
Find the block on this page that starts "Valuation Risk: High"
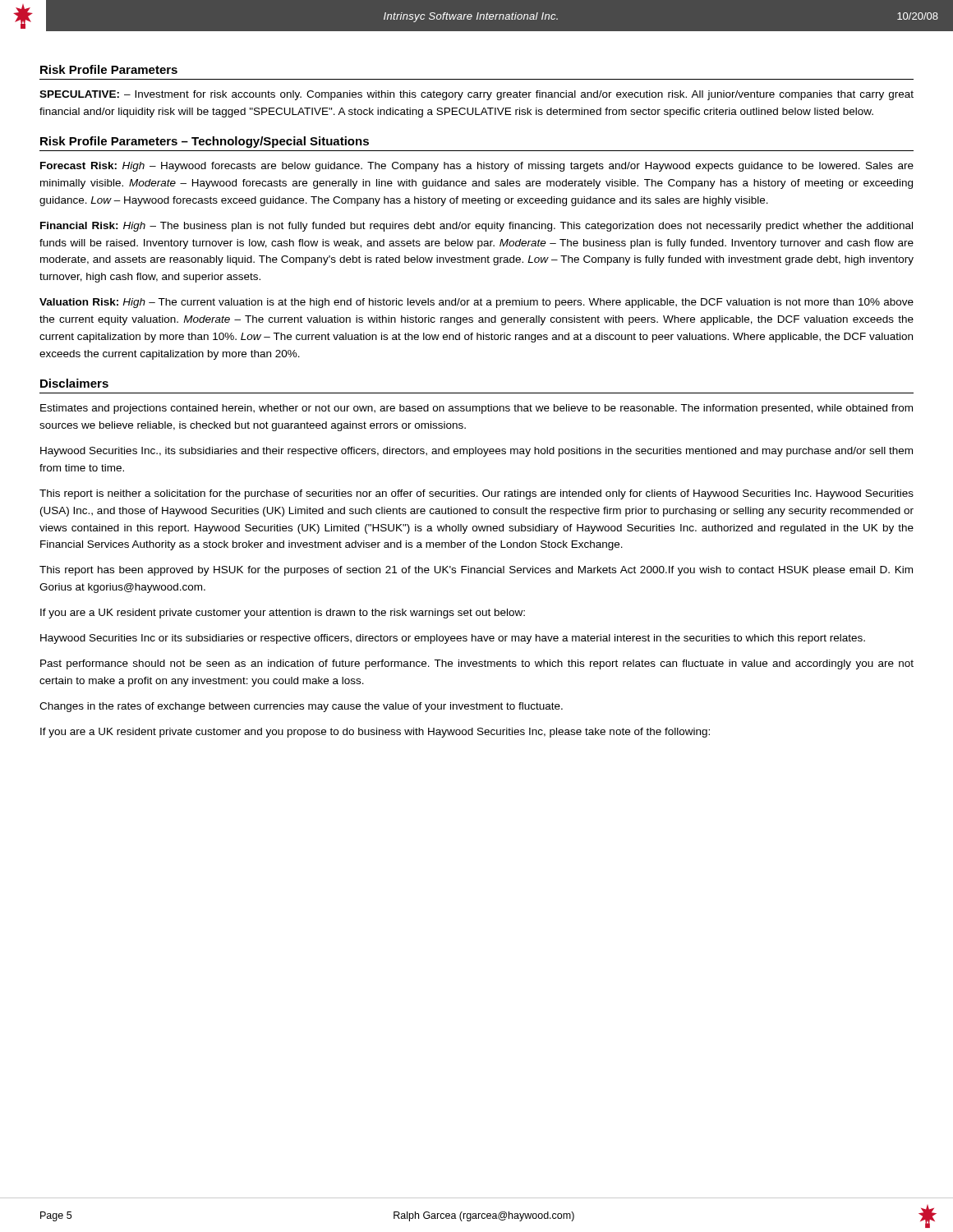(476, 328)
